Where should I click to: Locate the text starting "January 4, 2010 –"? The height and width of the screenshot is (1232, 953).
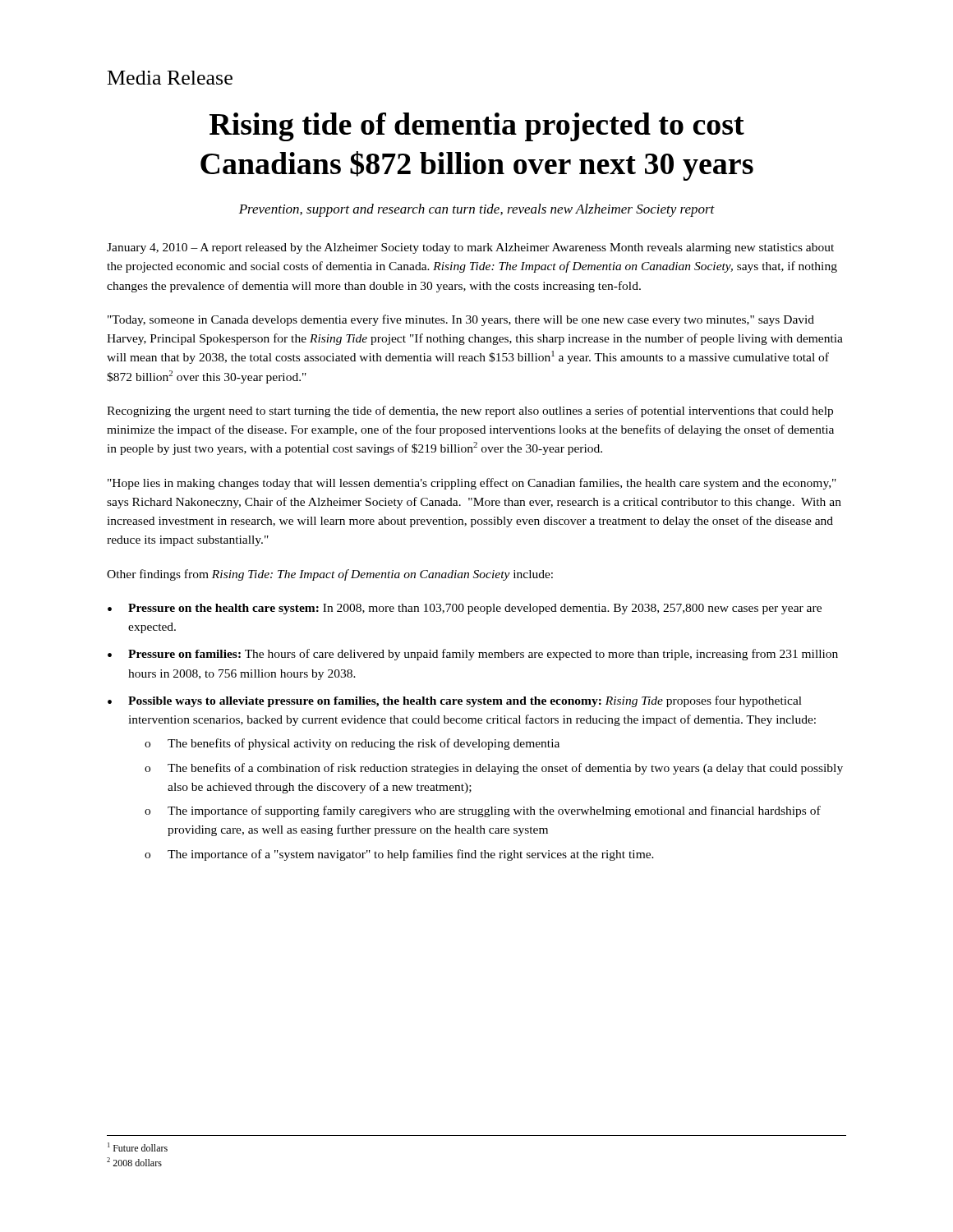click(x=472, y=266)
